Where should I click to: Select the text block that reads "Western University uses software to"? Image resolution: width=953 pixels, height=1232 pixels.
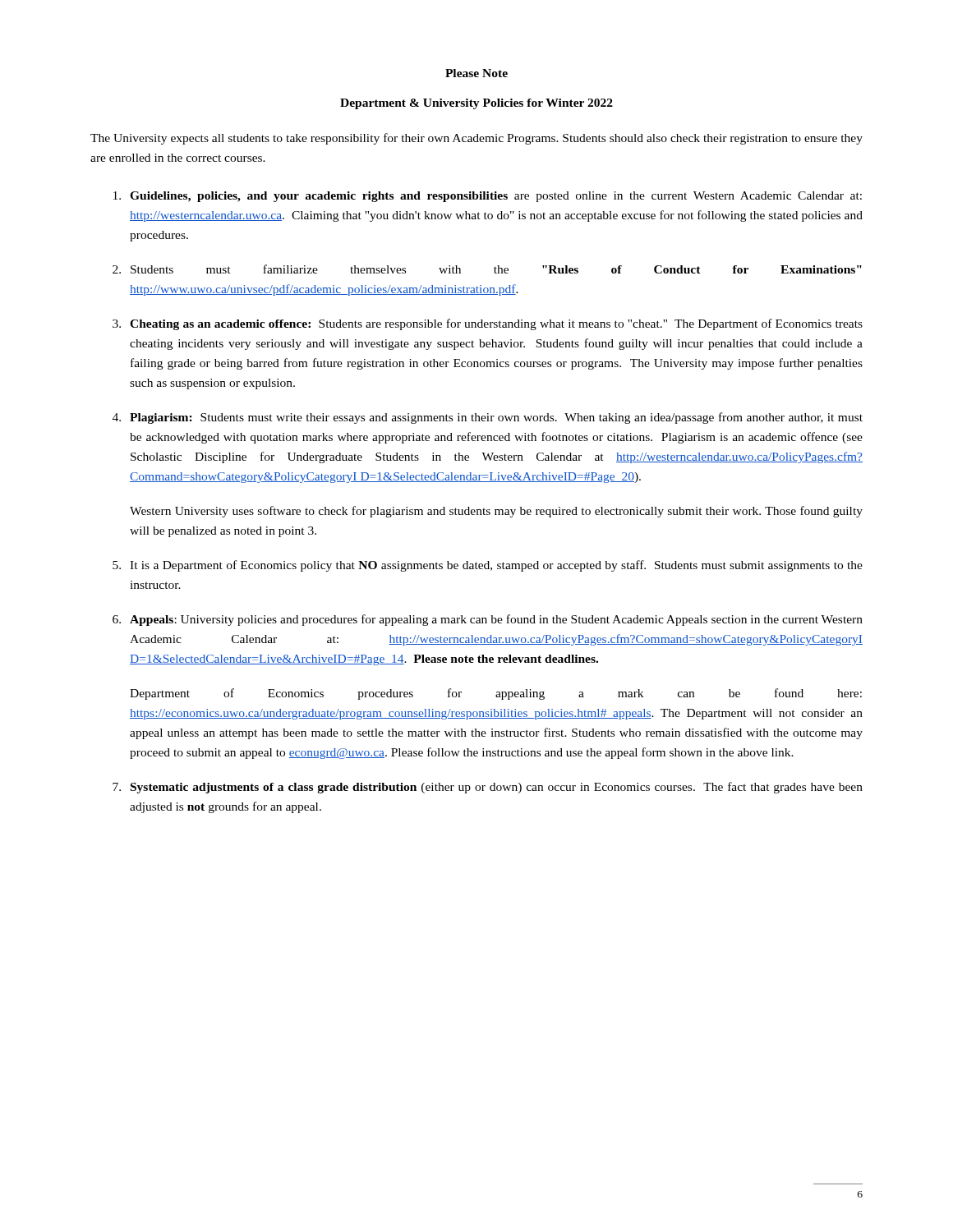(x=496, y=521)
